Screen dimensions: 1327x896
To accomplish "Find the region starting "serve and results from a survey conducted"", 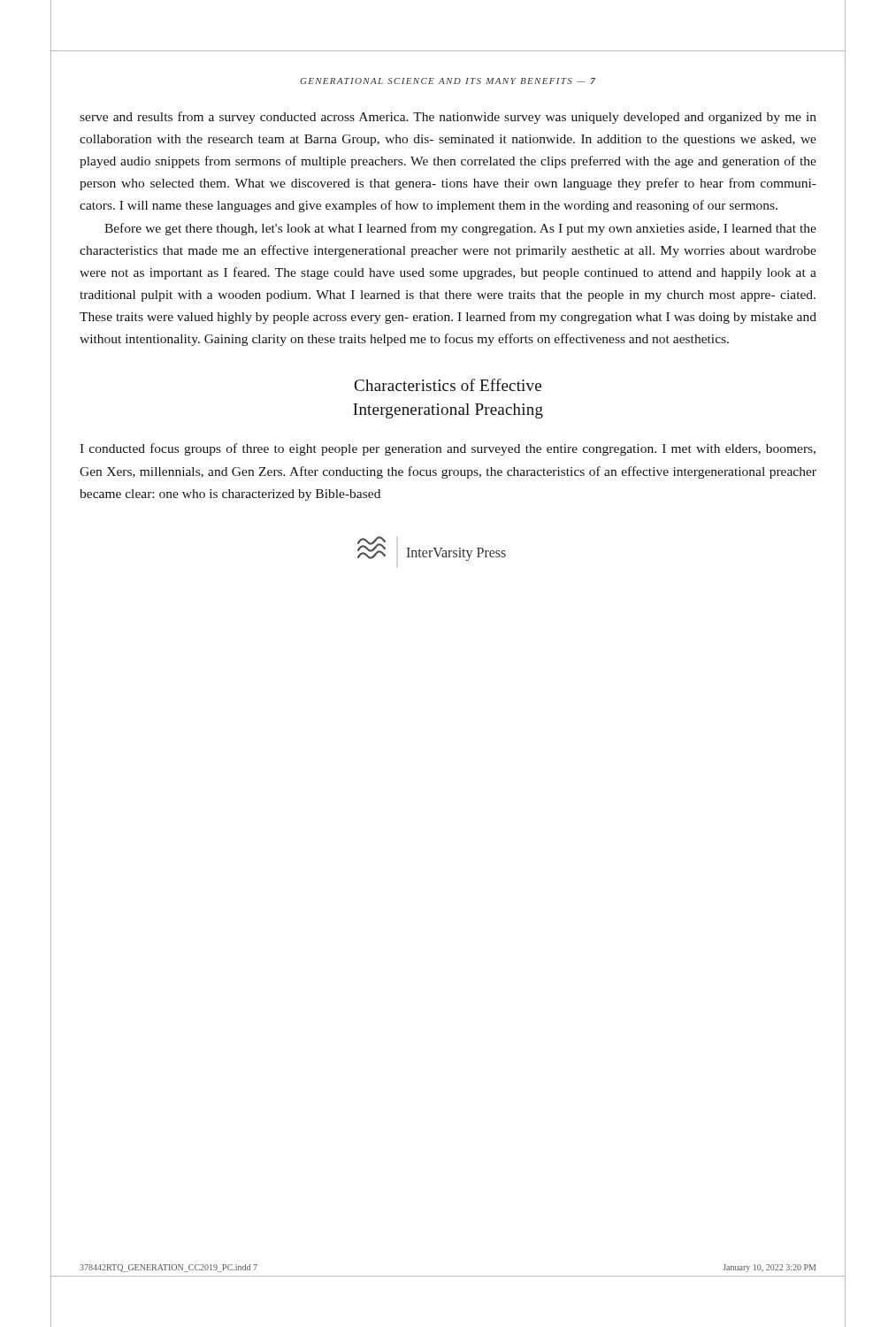I will pos(448,161).
